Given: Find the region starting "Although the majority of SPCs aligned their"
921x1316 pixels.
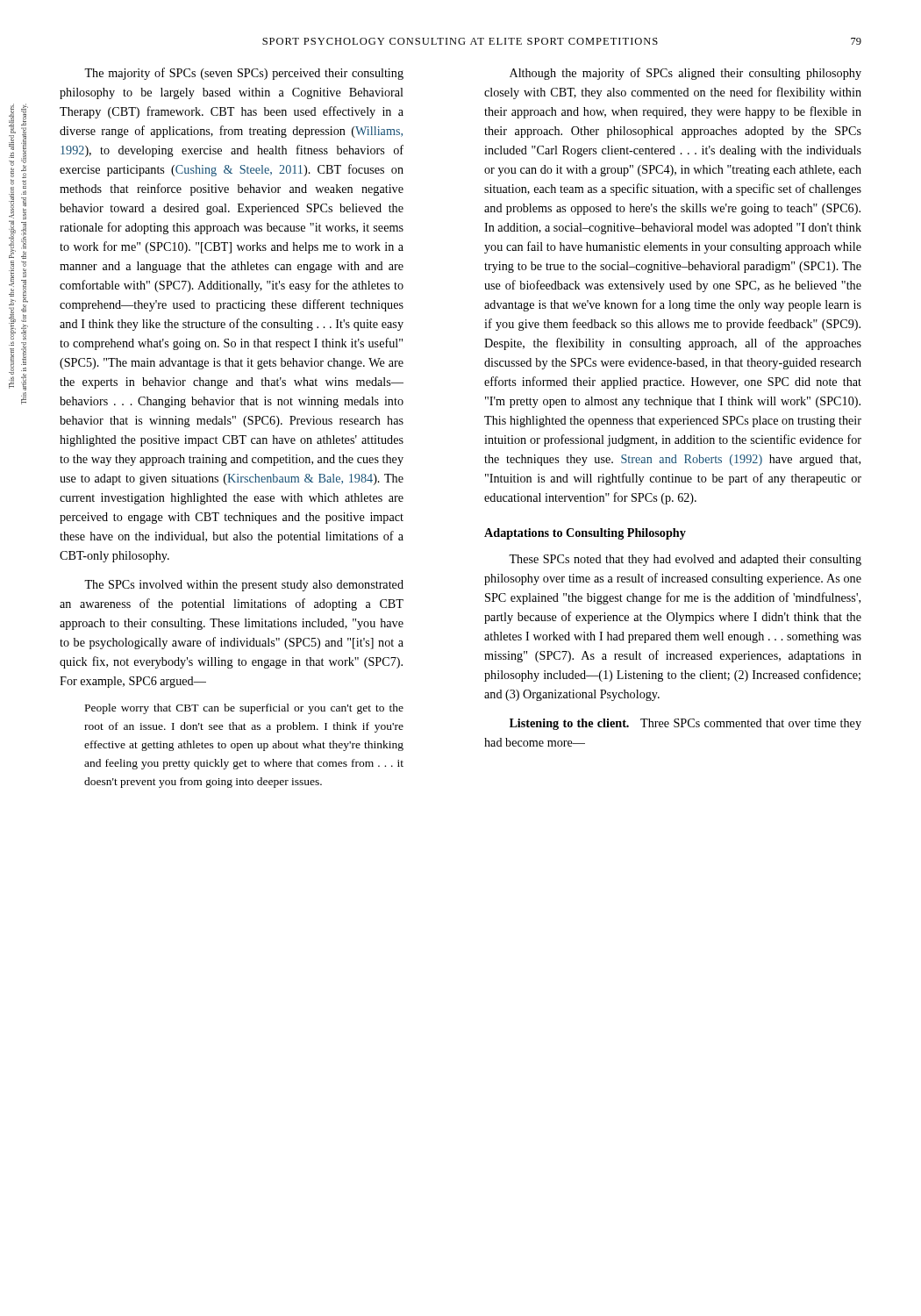Looking at the screenshot, I should (x=673, y=285).
